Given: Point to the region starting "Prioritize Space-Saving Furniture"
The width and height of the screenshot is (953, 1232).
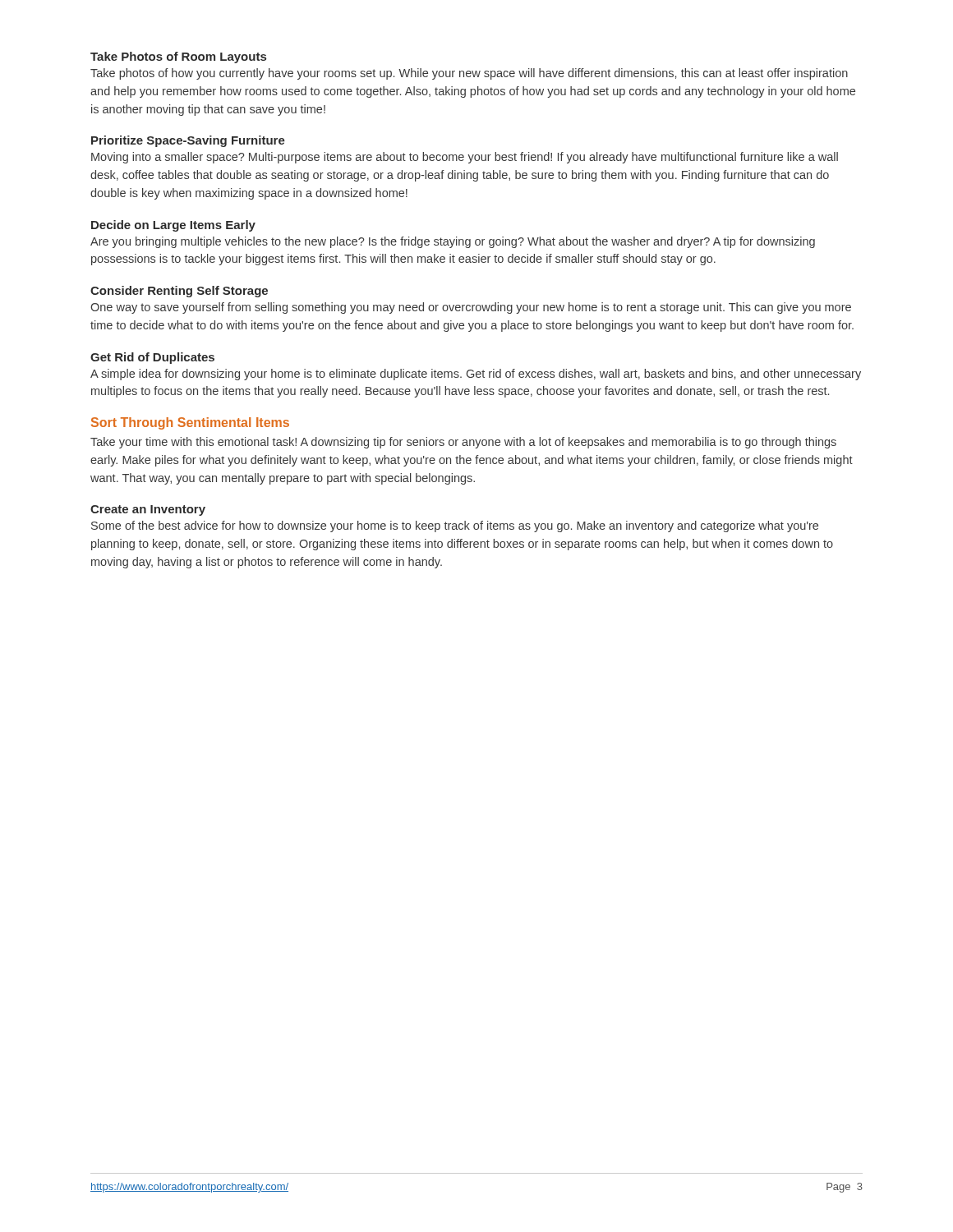Looking at the screenshot, I should [x=188, y=140].
